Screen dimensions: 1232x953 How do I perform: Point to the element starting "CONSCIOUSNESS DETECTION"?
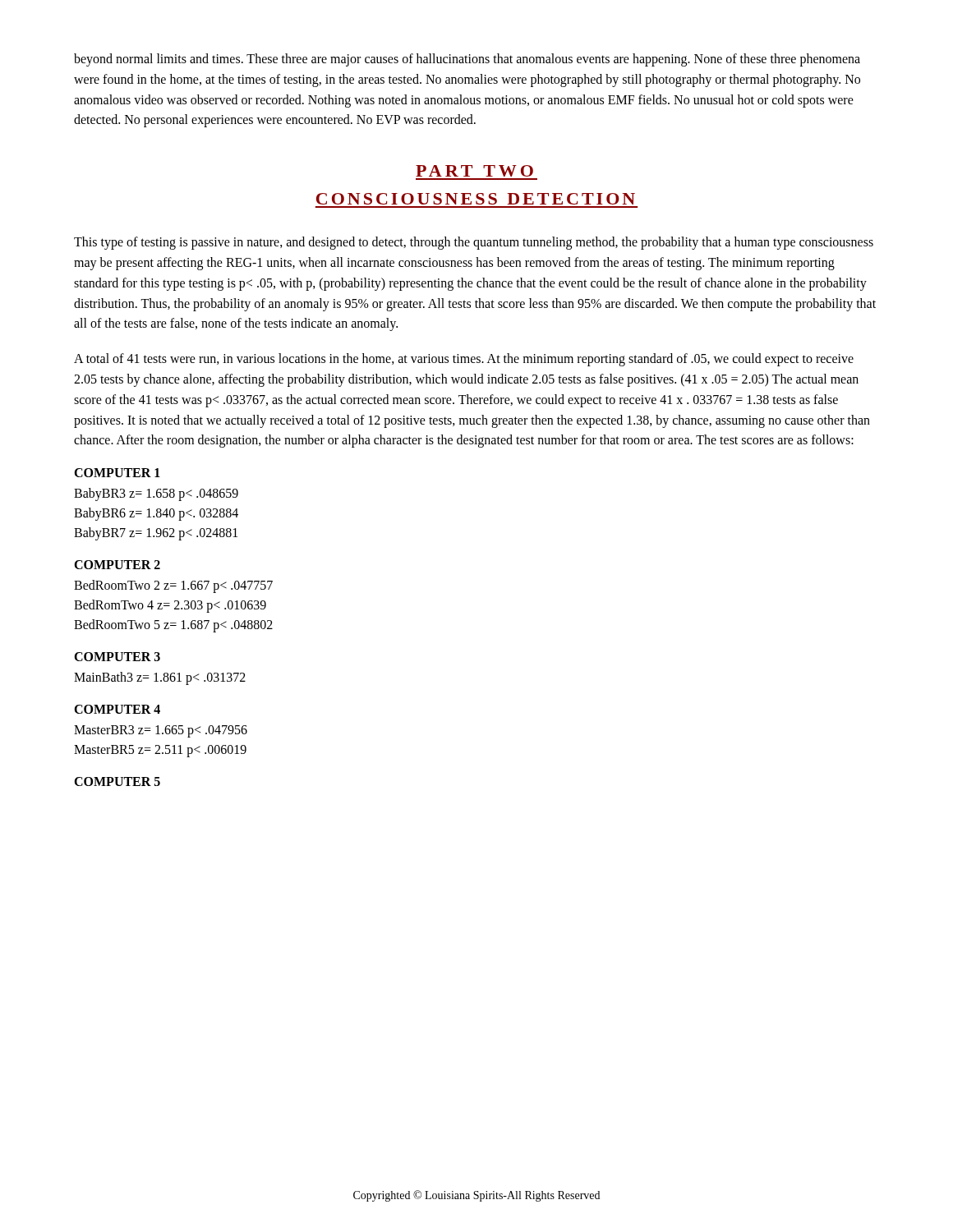pyautogui.click(x=476, y=199)
